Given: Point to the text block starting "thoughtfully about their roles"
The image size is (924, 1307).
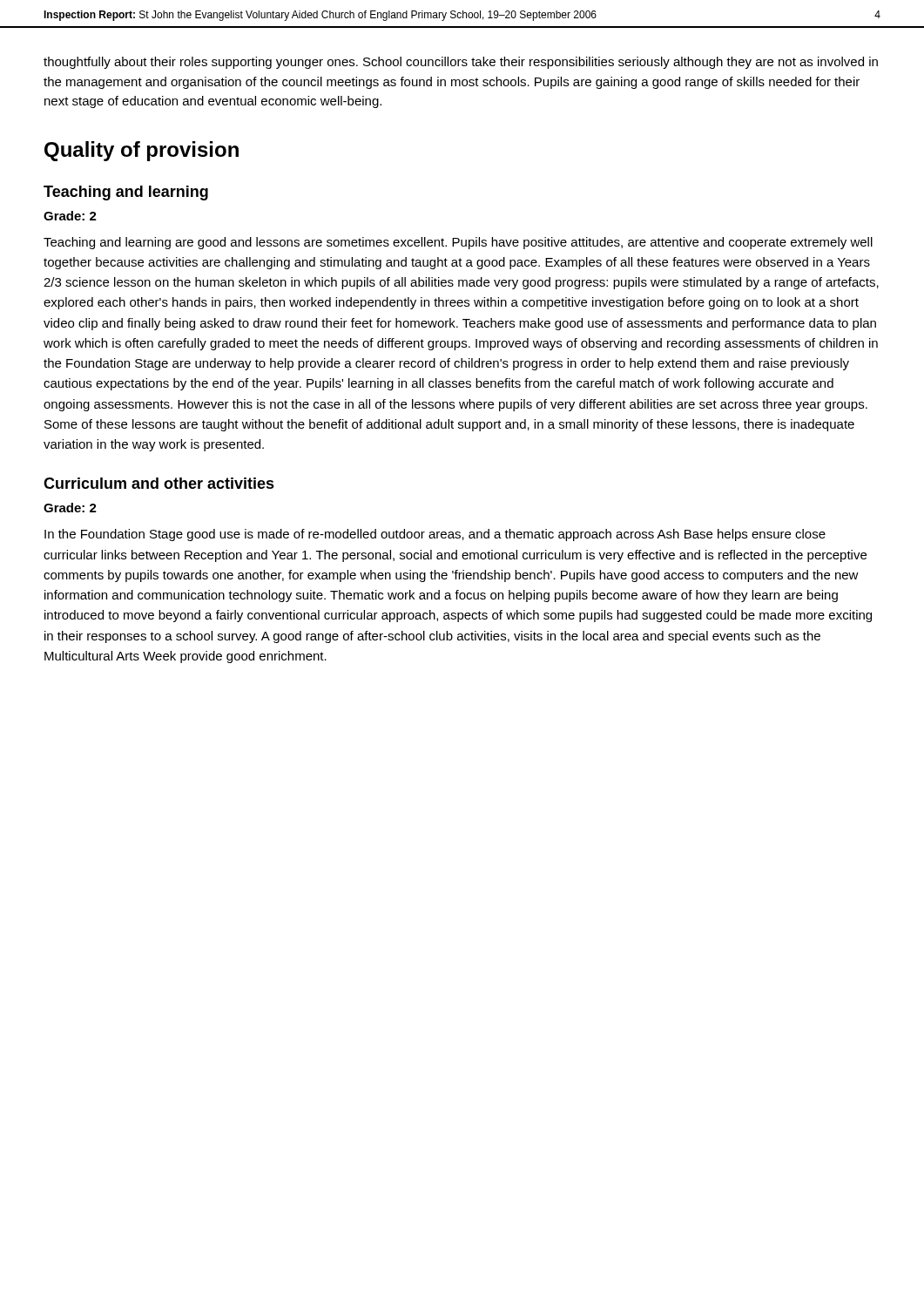Looking at the screenshot, I should point(461,81).
